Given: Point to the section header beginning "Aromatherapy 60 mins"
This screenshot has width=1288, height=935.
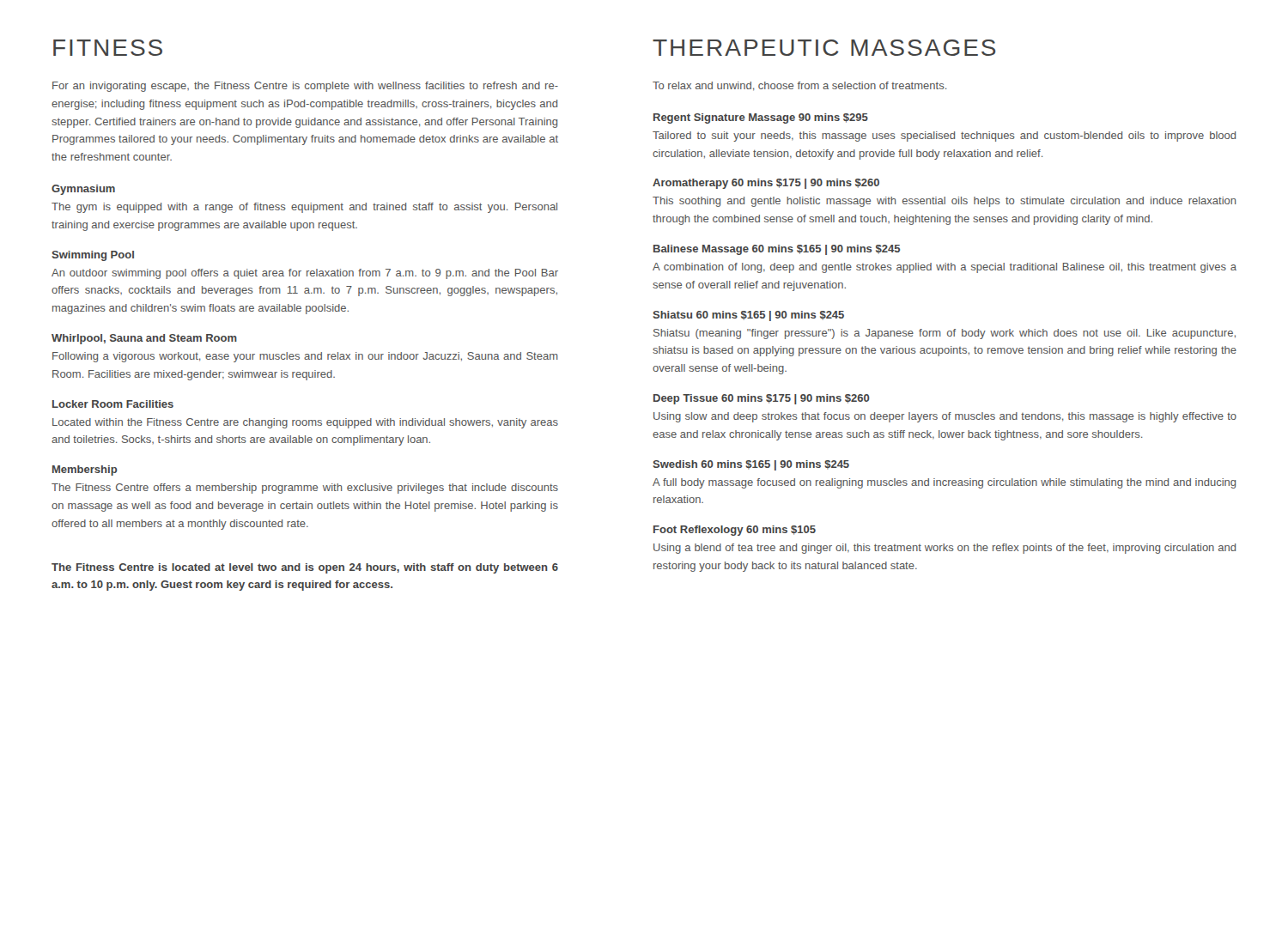Looking at the screenshot, I should (x=766, y=184).
